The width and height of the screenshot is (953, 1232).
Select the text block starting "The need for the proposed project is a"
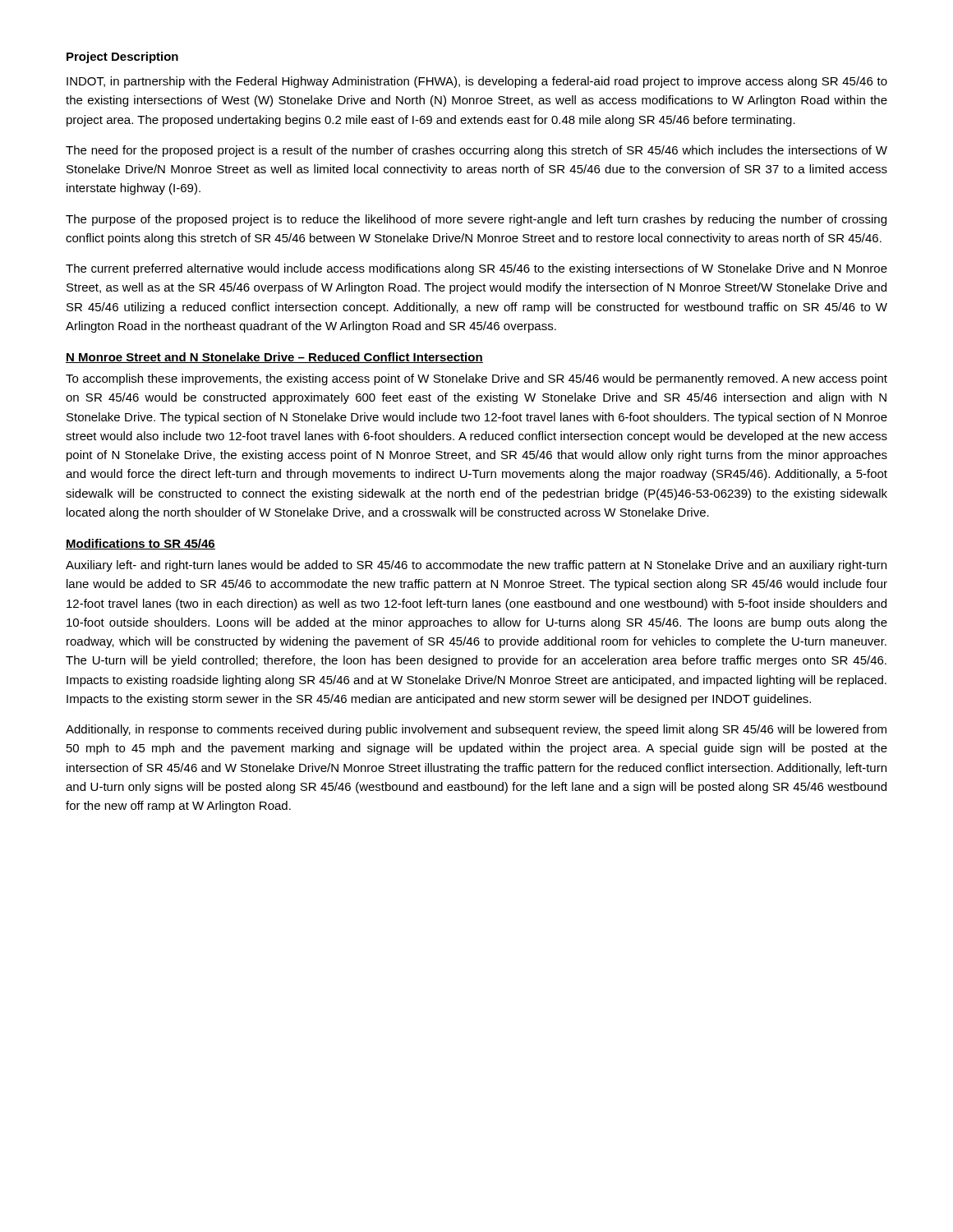click(x=476, y=169)
